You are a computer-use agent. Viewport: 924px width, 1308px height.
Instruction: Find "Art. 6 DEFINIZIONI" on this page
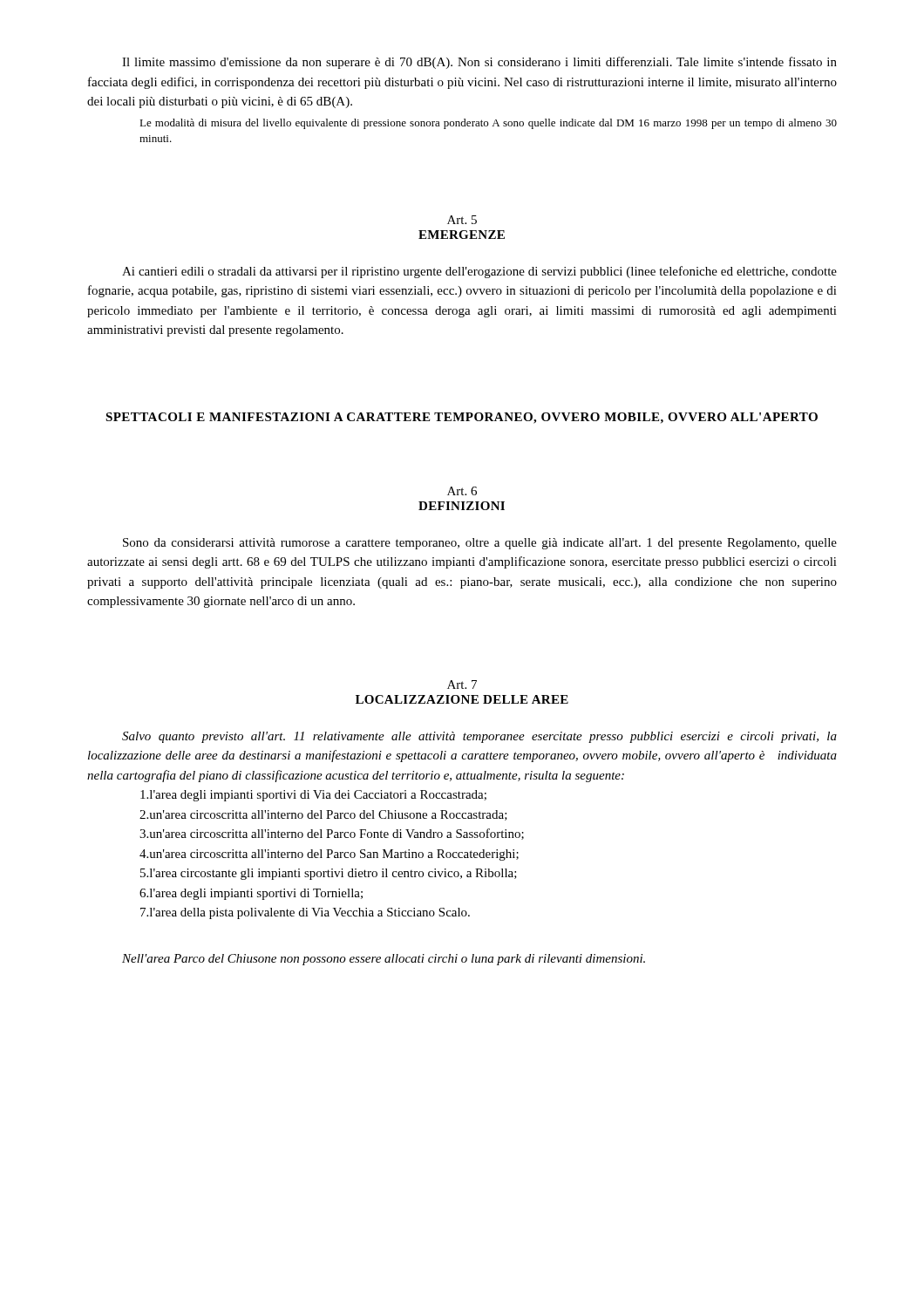[x=462, y=499]
